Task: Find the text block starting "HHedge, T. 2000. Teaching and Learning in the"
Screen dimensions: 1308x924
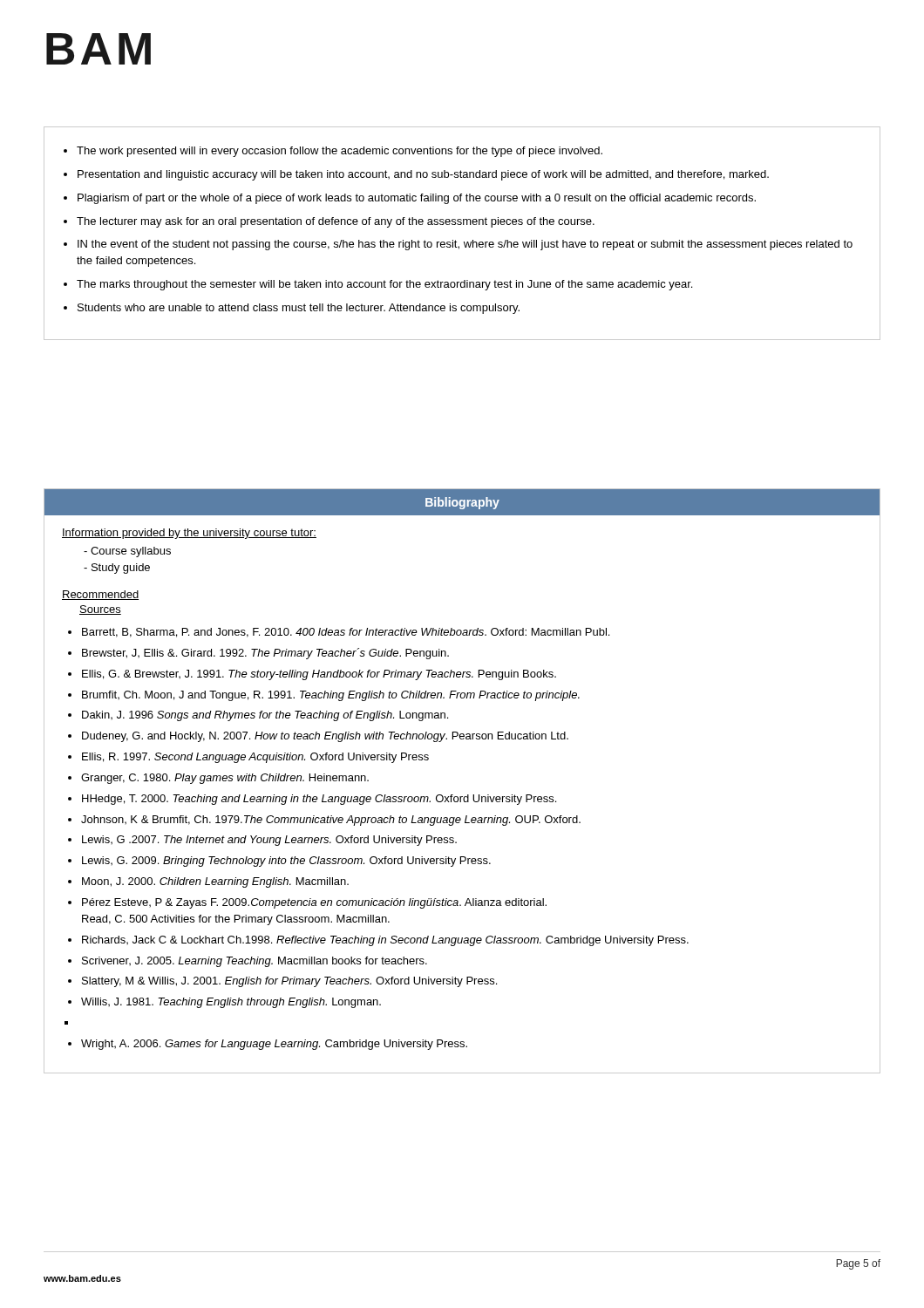Action: [x=319, y=798]
